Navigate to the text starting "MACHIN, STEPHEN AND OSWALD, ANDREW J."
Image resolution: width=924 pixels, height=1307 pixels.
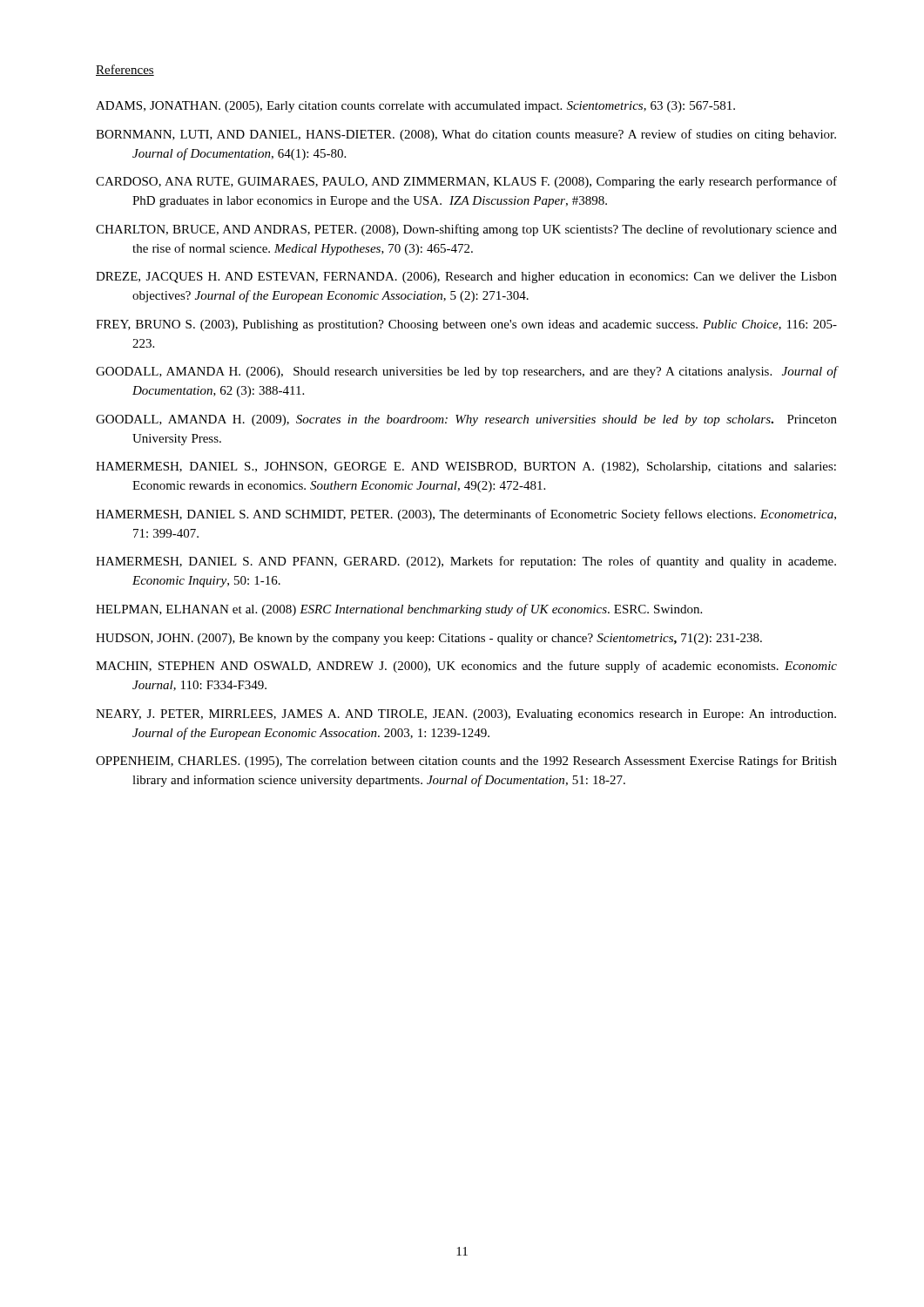(466, 675)
